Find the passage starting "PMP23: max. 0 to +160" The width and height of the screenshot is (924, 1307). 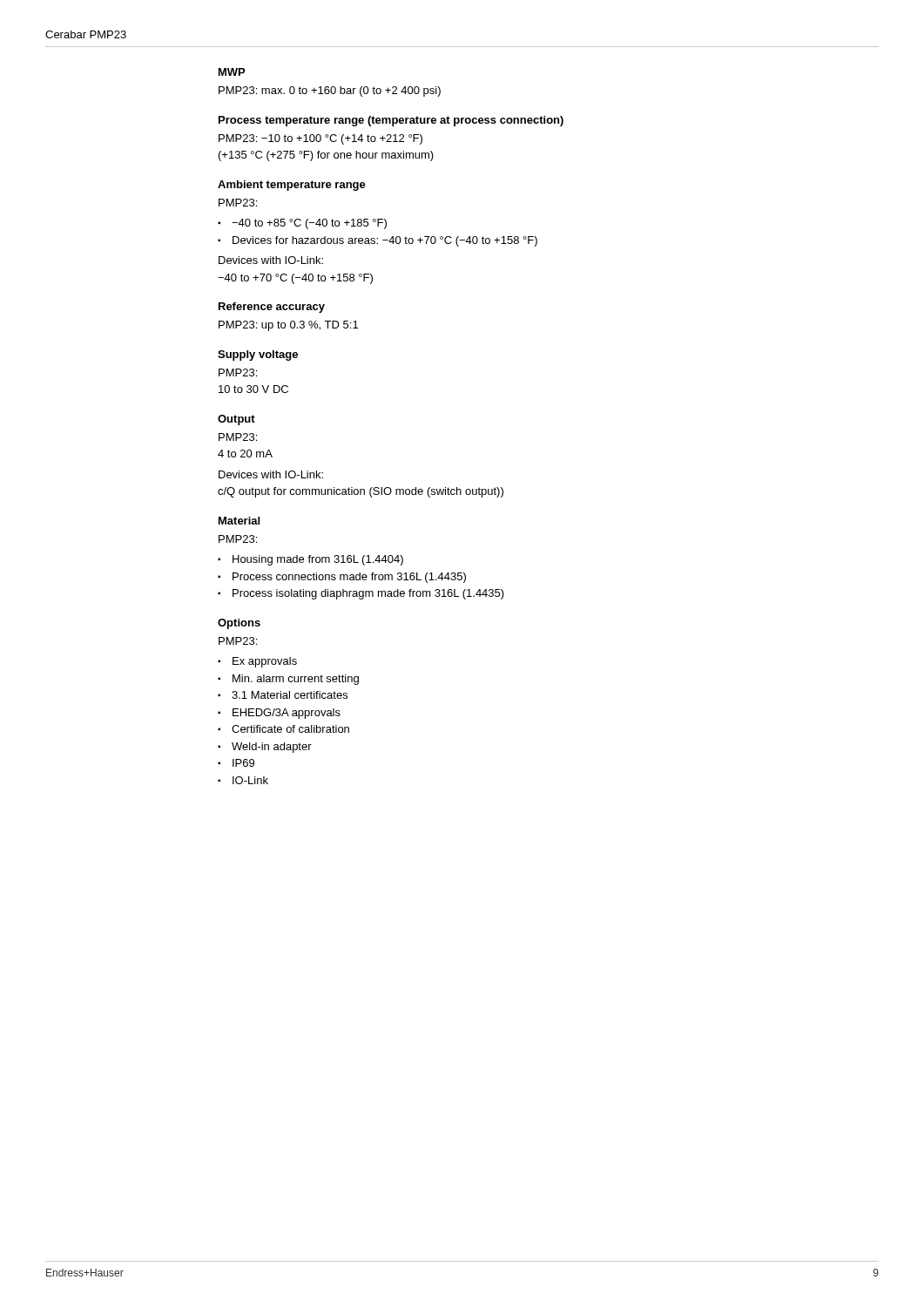pos(329,90)
